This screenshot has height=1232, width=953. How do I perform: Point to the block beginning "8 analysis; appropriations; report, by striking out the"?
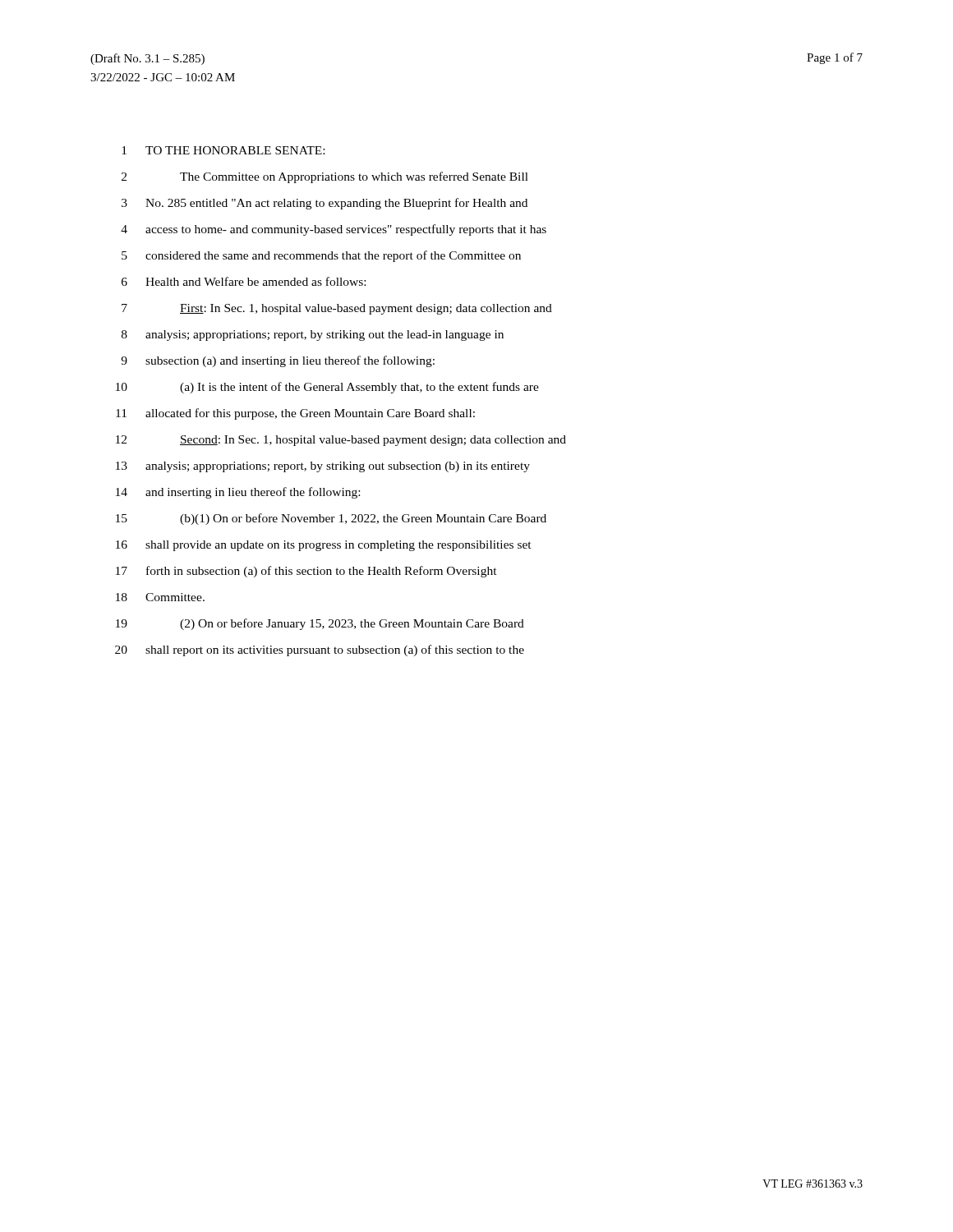click(476, 334)
